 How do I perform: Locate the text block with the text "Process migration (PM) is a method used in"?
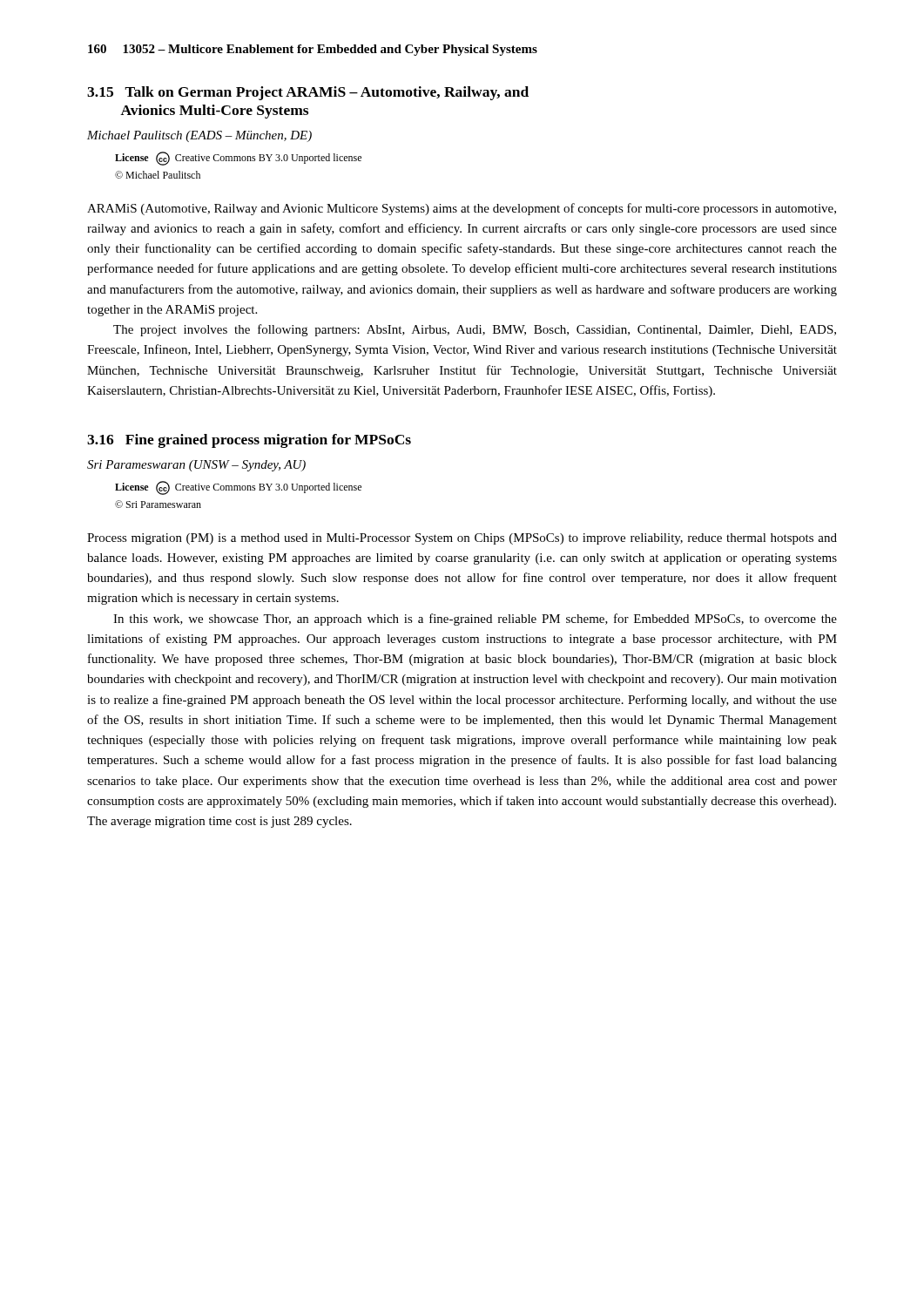tap(462, 568)
